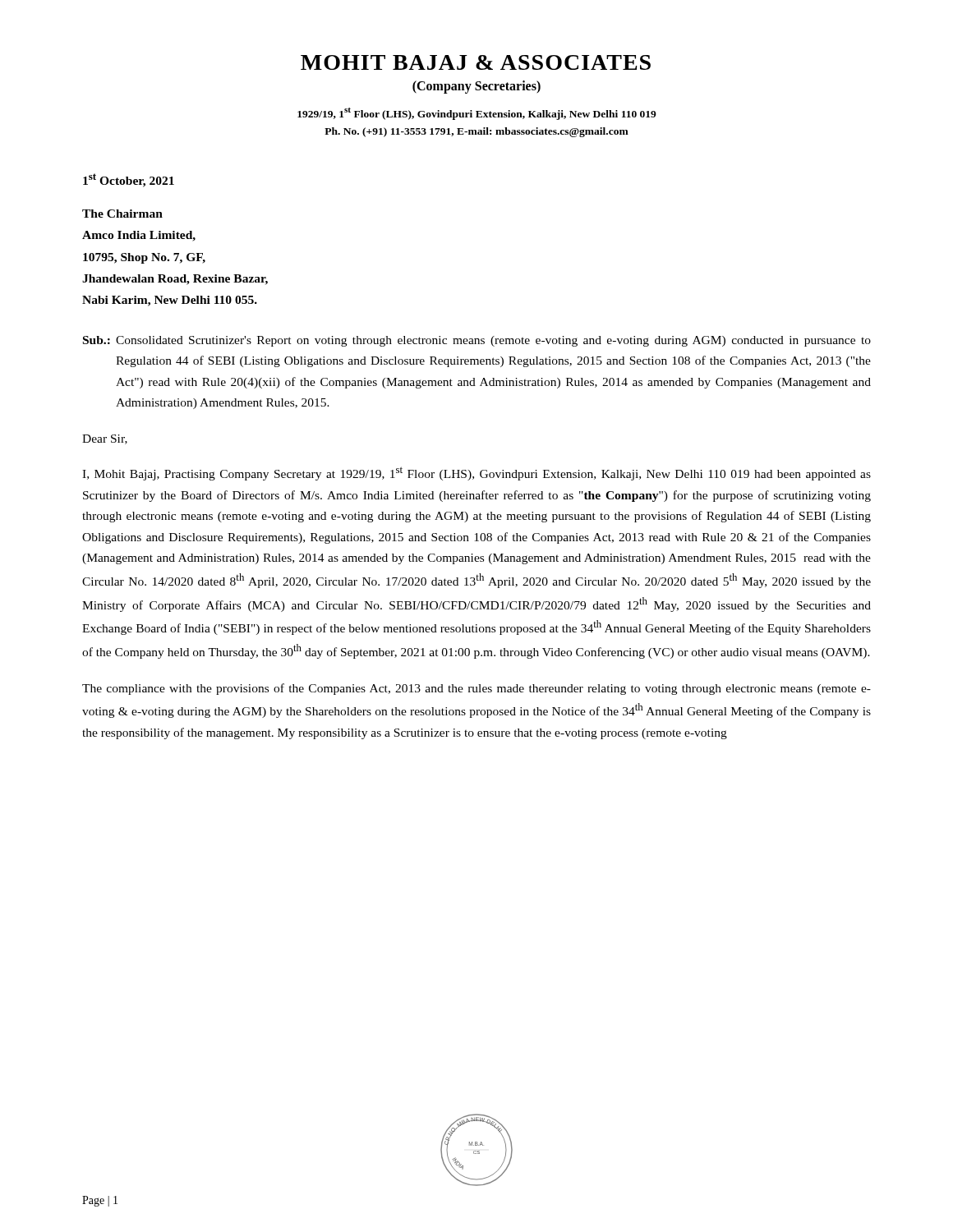The height and width of the screenshot is (1232, 953).
Task: Click on the text block that reads "Sub.: Consolidated Scrutinizer's Report"
Action: coord(476,371)
